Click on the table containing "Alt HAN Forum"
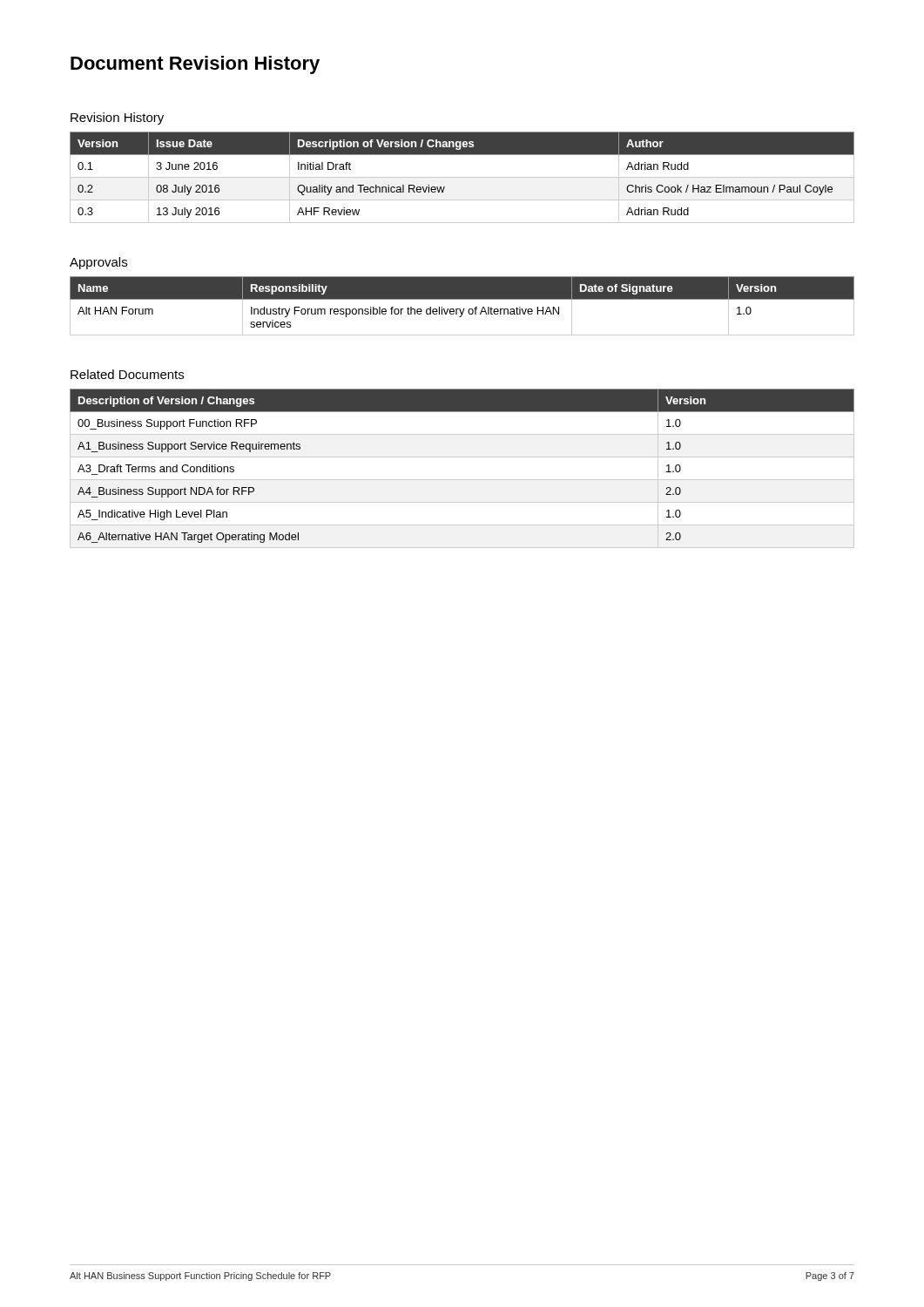The height and width of the screenshot is (1307, 924). click(x=462, y=306)
